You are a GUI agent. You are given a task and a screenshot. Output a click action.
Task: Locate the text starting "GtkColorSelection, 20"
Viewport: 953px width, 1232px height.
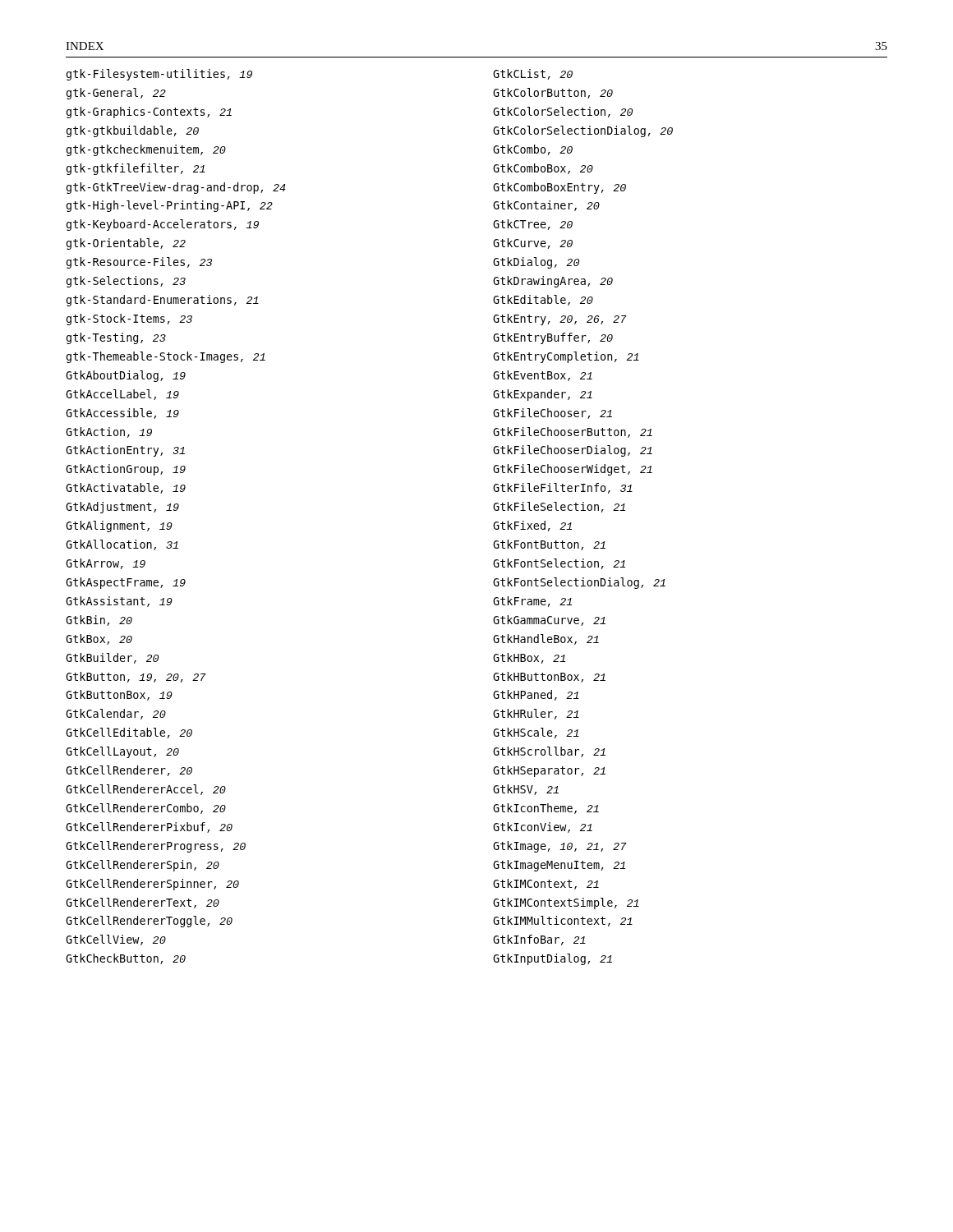[x=563, y=112]
